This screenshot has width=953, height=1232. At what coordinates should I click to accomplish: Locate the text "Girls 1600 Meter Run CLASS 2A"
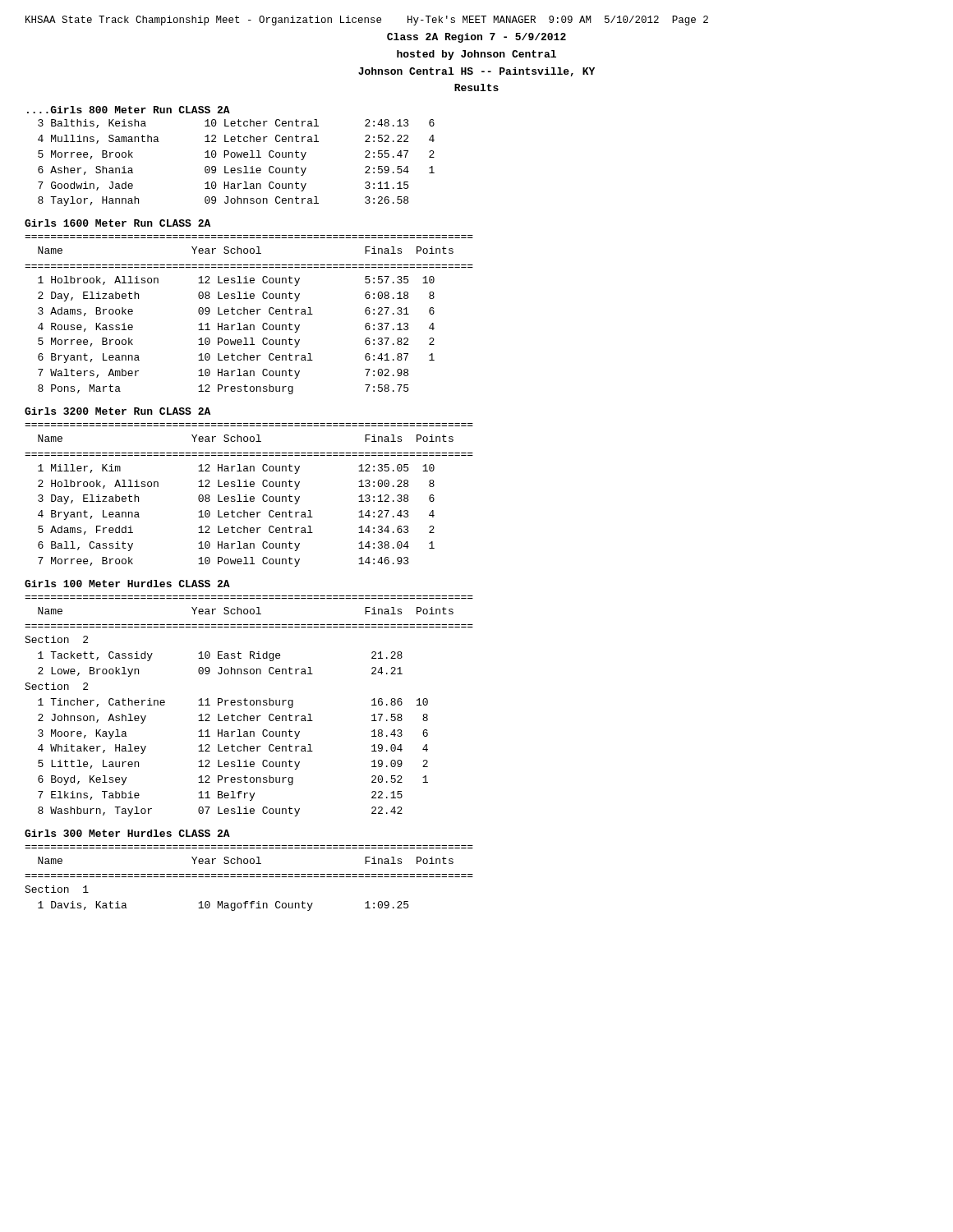click(x=118, y=224)
